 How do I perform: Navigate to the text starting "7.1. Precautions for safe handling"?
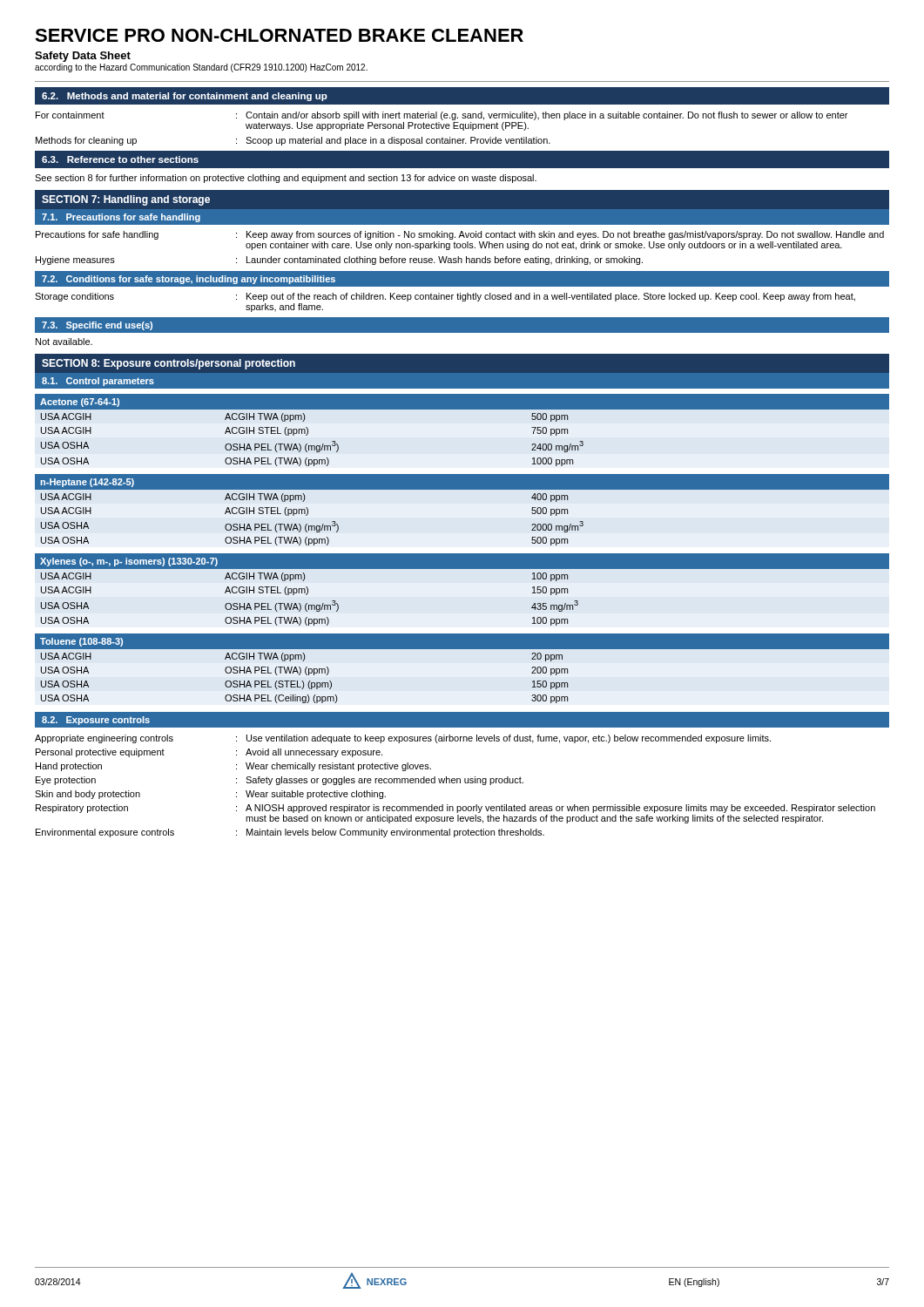coord(121,217)
